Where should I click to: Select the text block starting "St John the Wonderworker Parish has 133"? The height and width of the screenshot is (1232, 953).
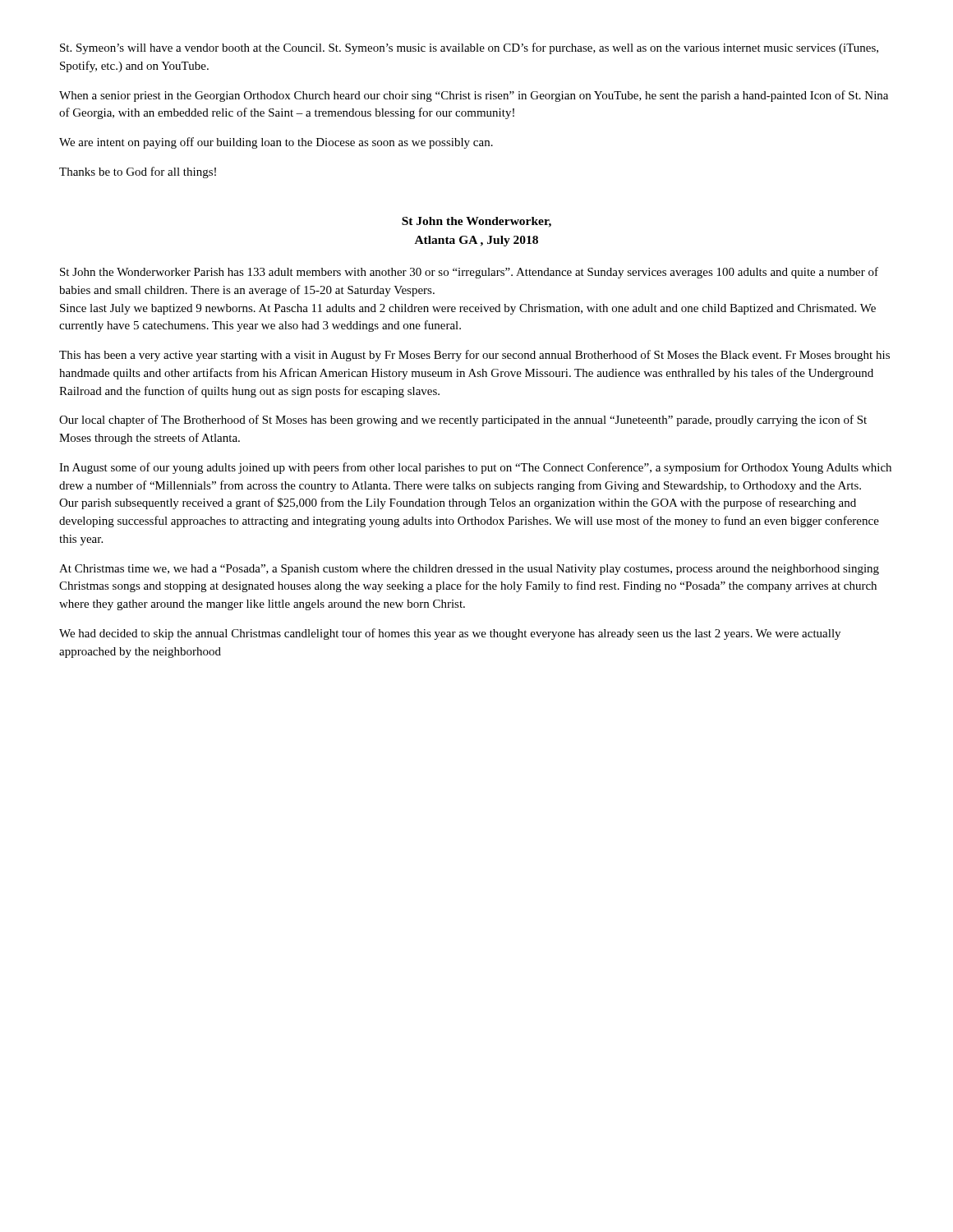(x=469, y=299)
